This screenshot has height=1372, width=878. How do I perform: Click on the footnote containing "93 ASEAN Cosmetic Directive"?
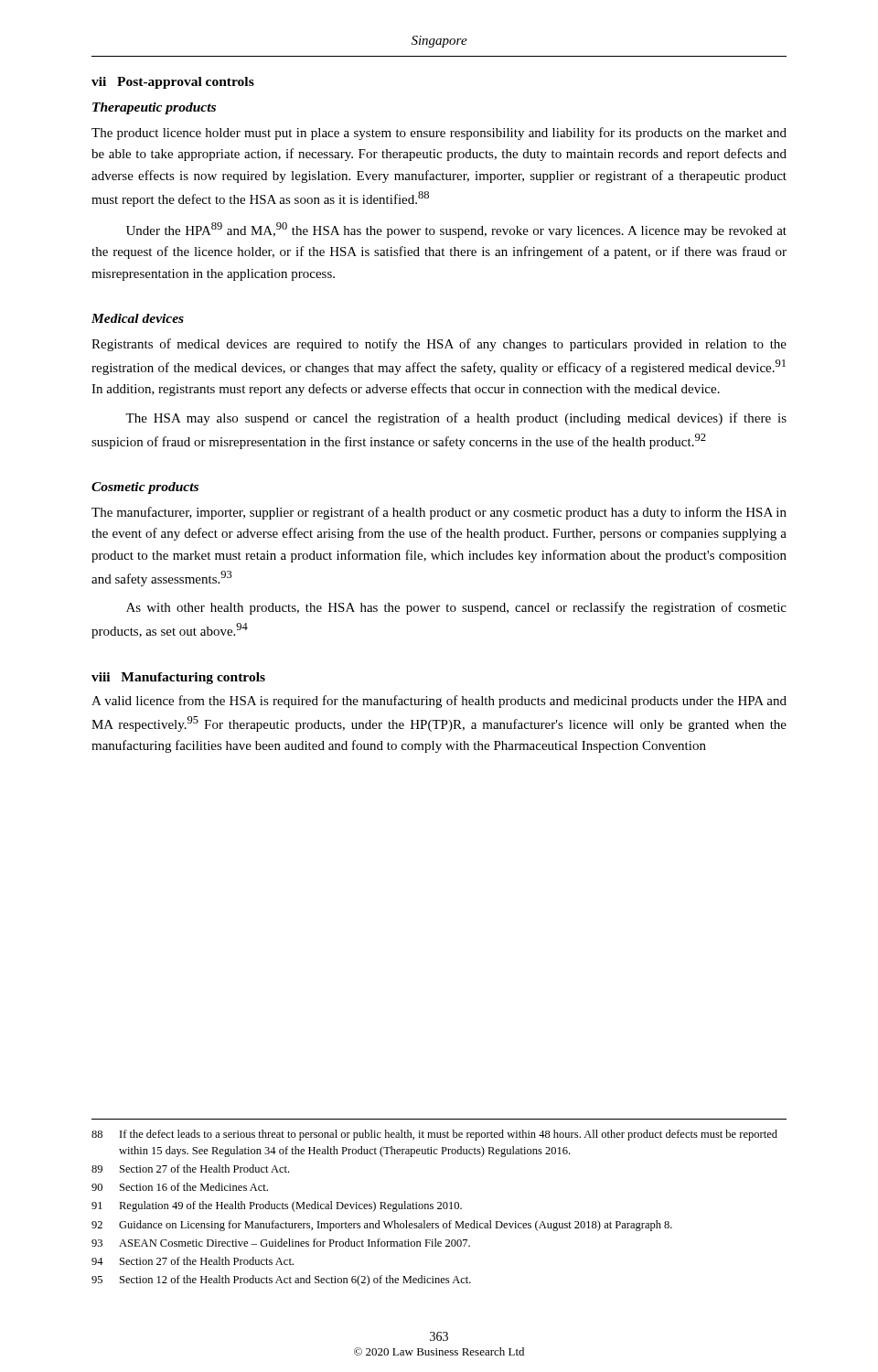pyautogui.click(x=439, y=1243)
